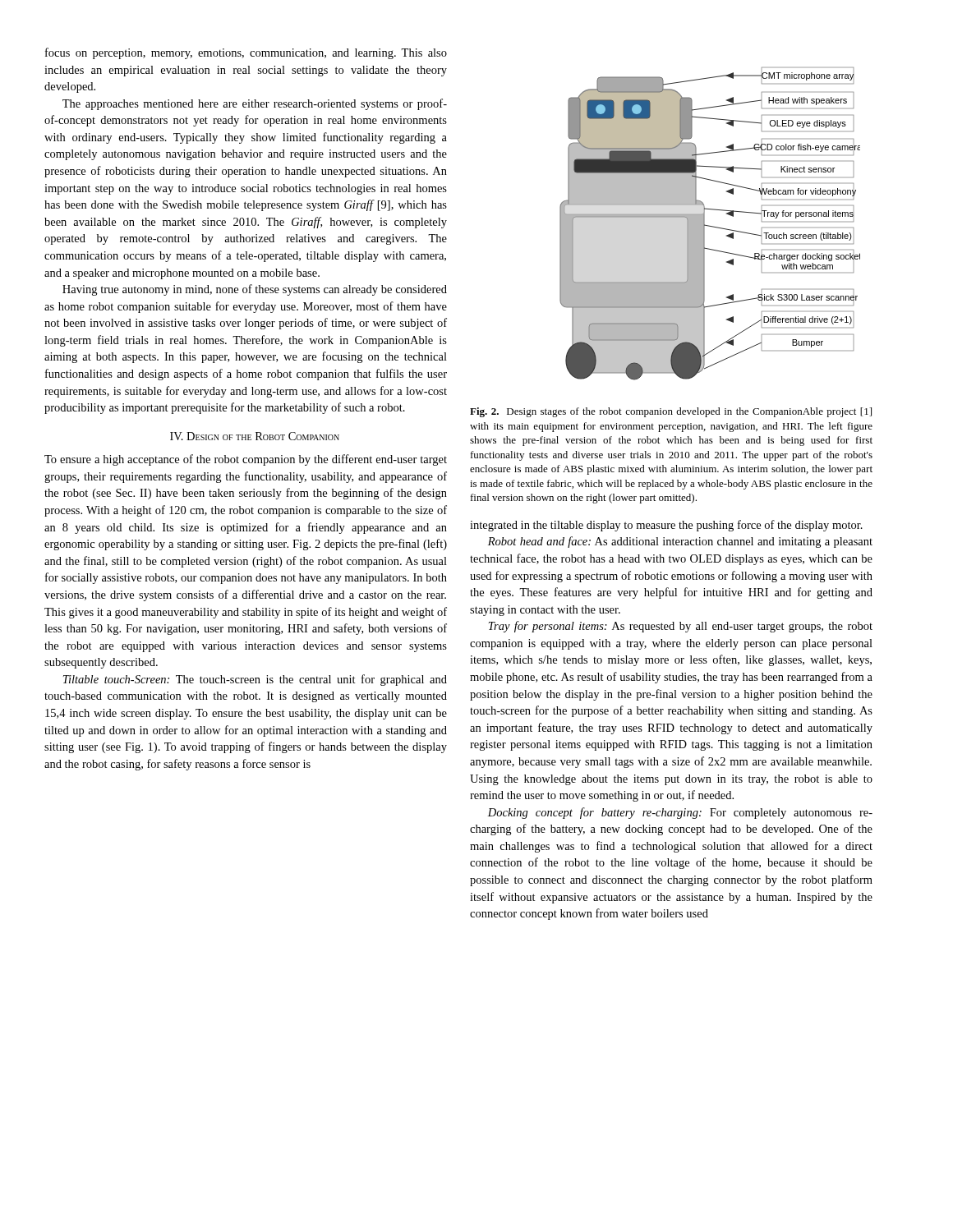Screen dimensions: 1232x953
Task: Find a section header
Action: tap(246, 436)
